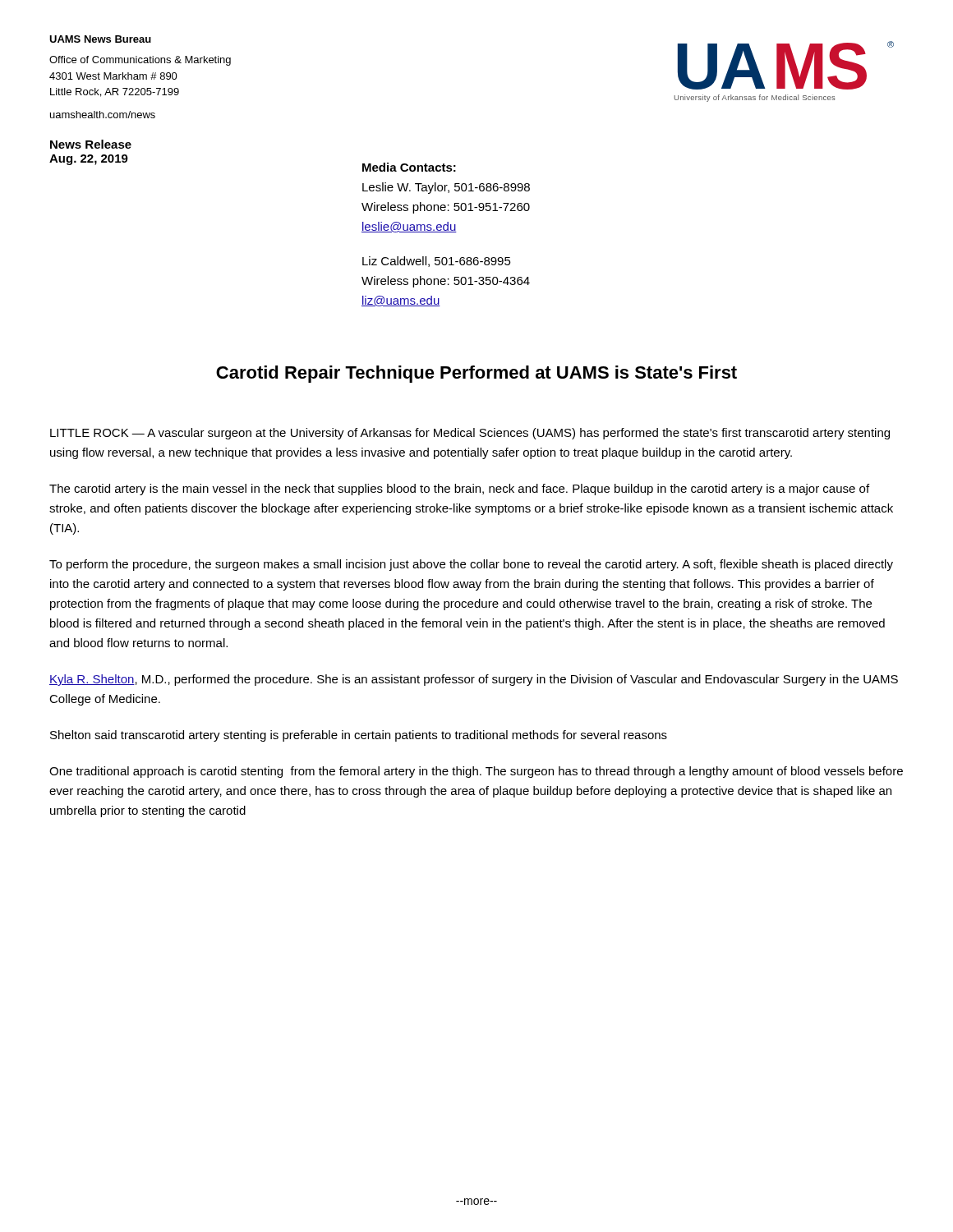Find the block on this page that starts "One traditional approach is carotid stenting"
The image size is (953, 1232).
click(476, 791)
